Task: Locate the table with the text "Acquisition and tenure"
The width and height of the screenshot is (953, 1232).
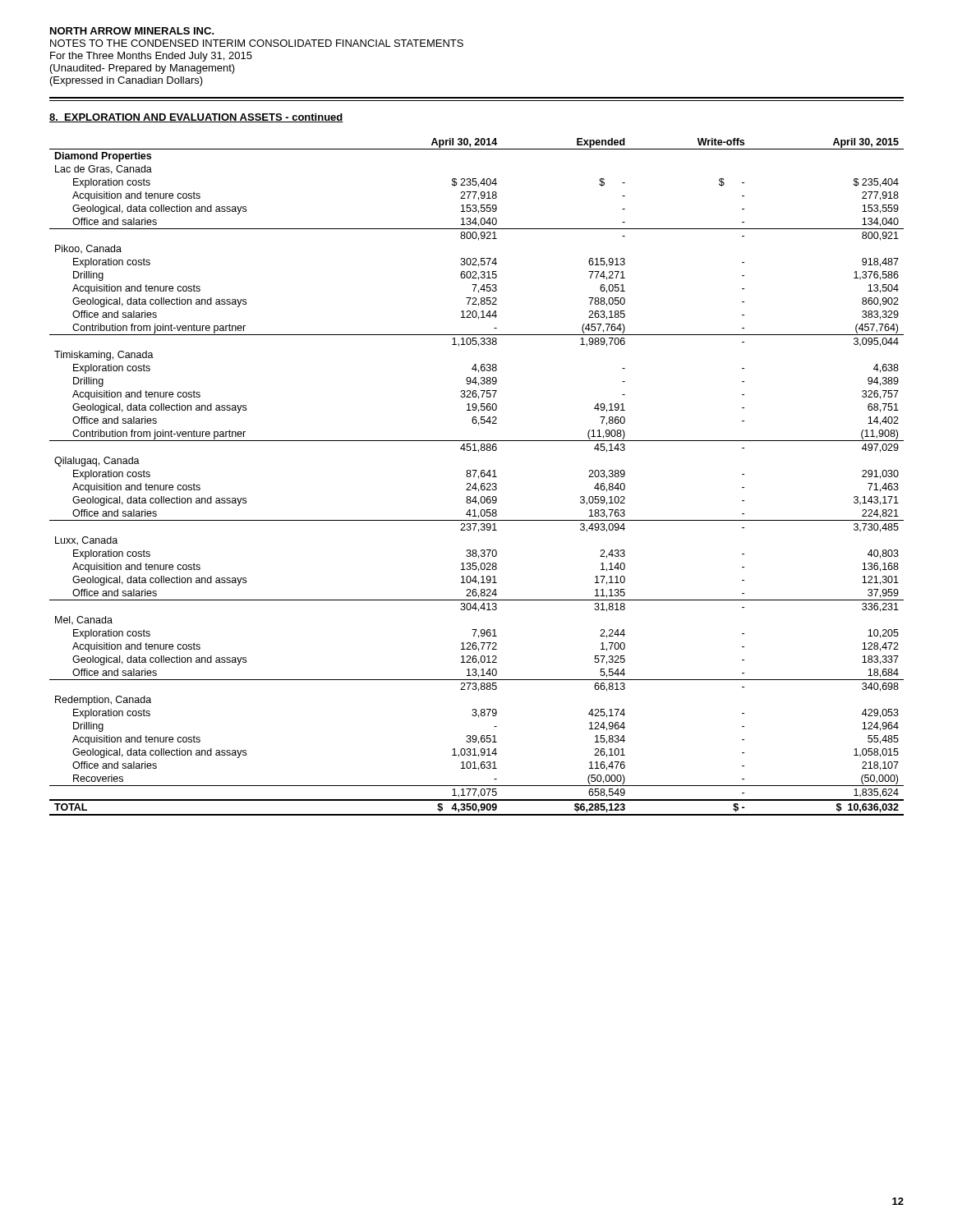Action: [476, 476]
